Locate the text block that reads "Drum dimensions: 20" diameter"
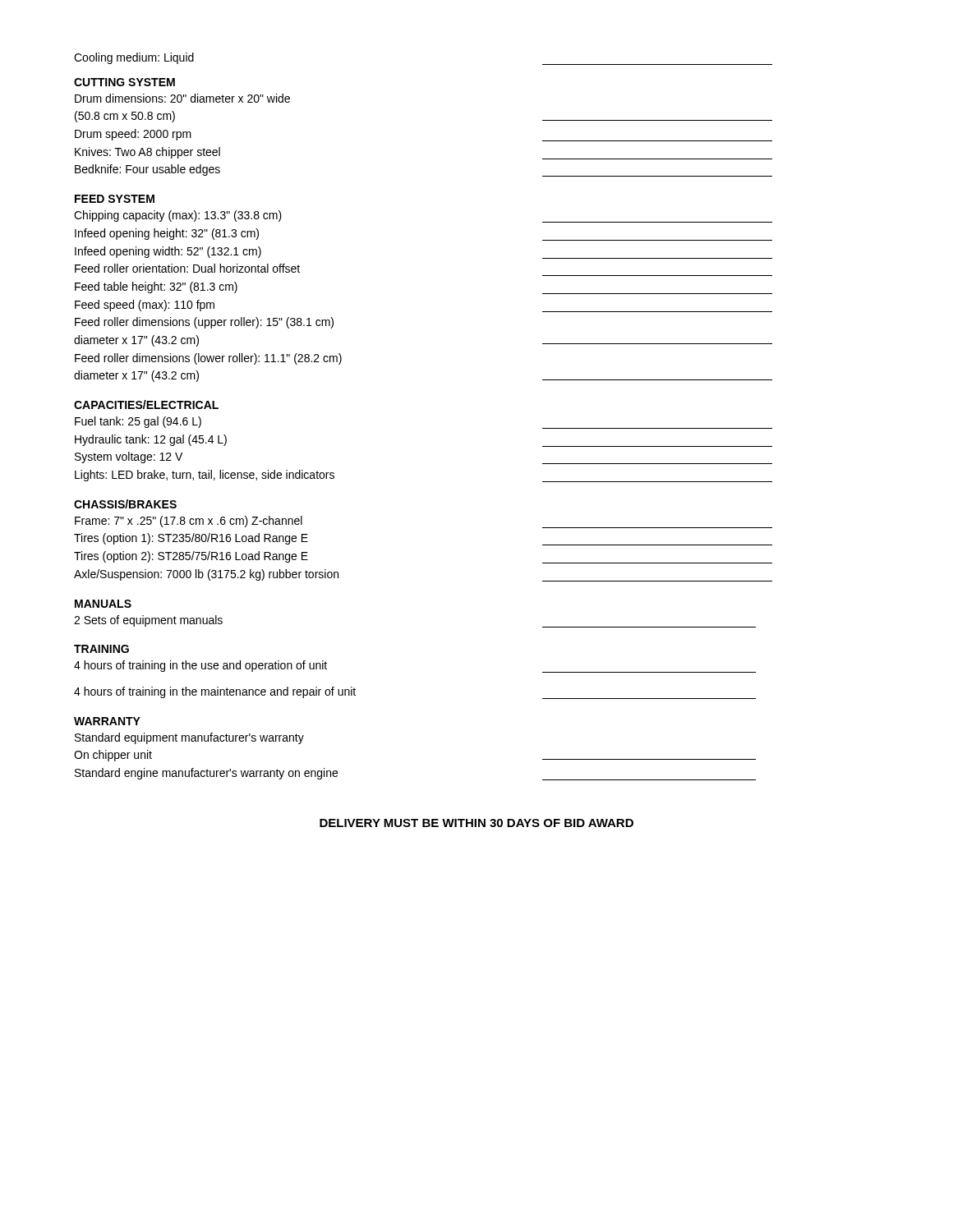 coord(182,98)
